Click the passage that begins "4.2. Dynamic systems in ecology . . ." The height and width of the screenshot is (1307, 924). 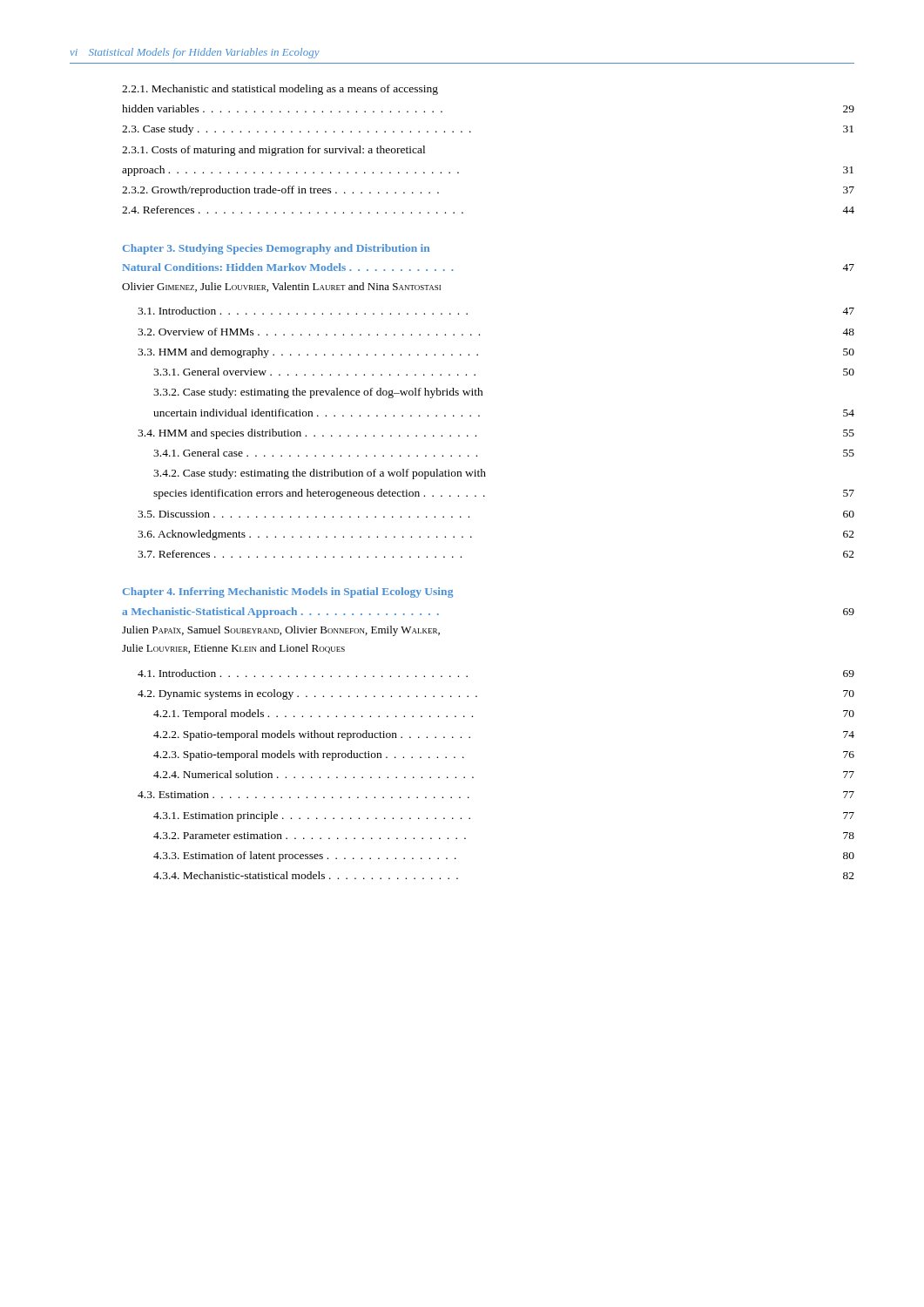tap(221, 694)
